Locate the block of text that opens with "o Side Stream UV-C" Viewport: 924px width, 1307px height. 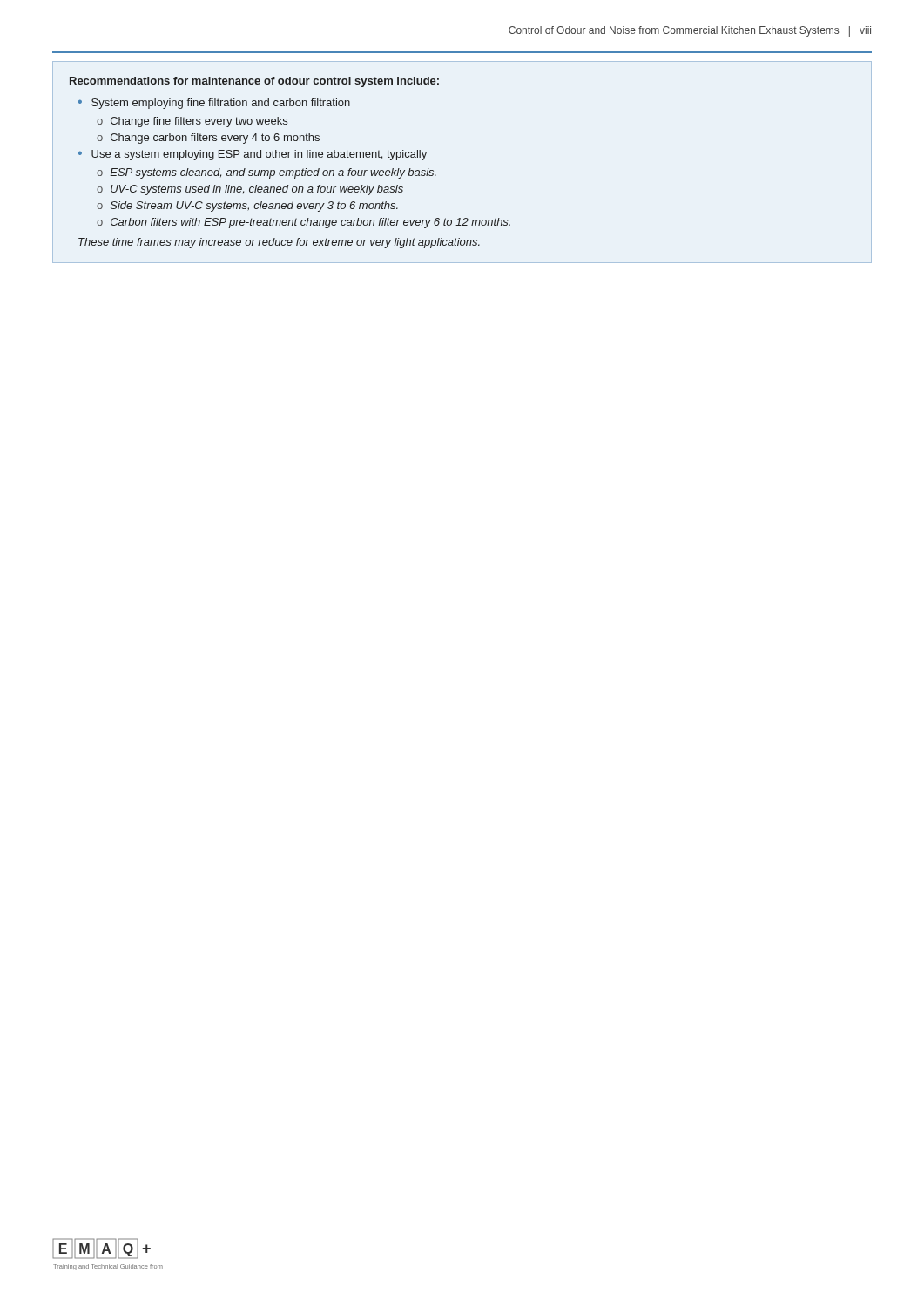[x=248, y=205]
